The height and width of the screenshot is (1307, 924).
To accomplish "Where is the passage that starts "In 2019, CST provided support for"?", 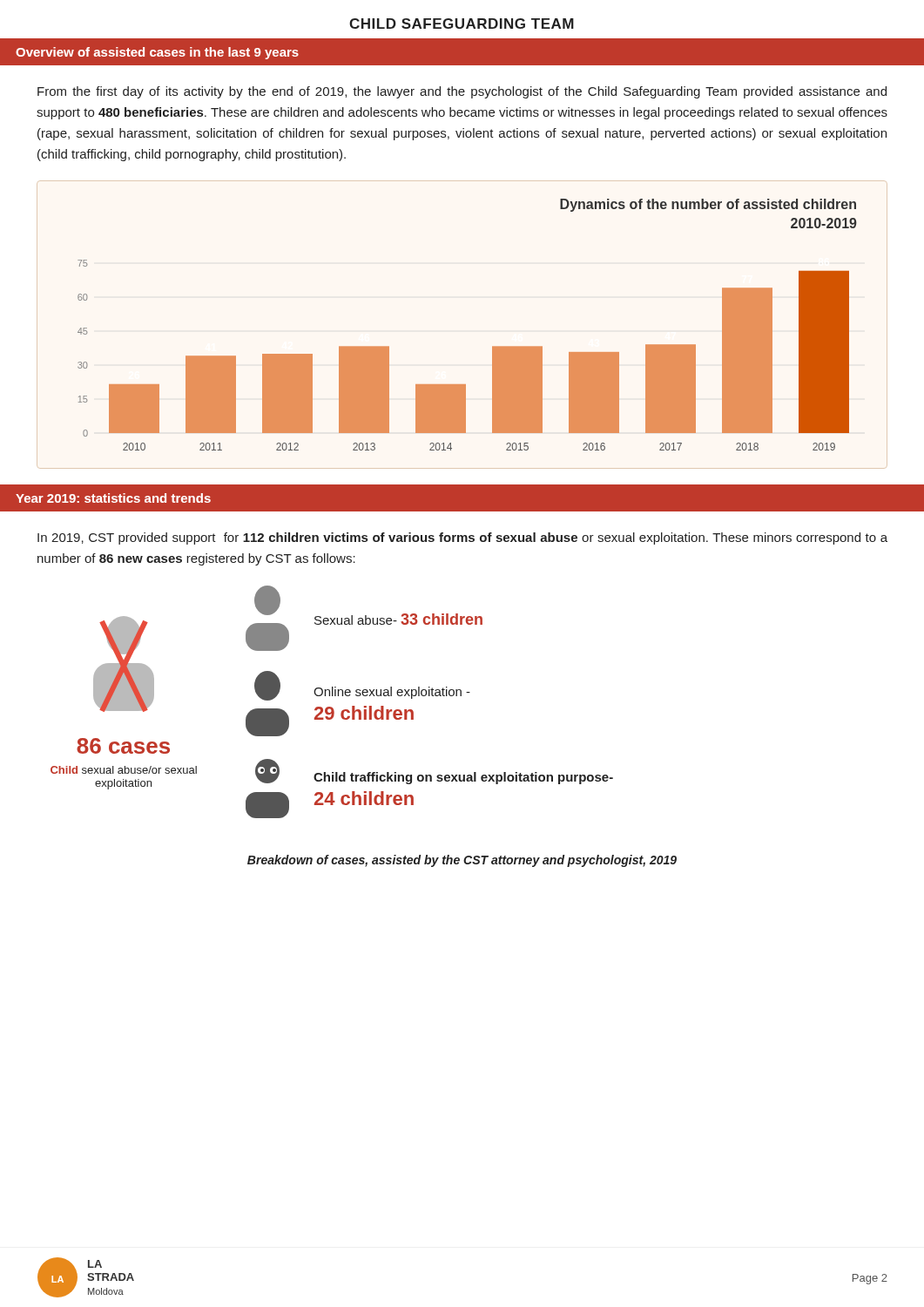I will pos(462,548).
